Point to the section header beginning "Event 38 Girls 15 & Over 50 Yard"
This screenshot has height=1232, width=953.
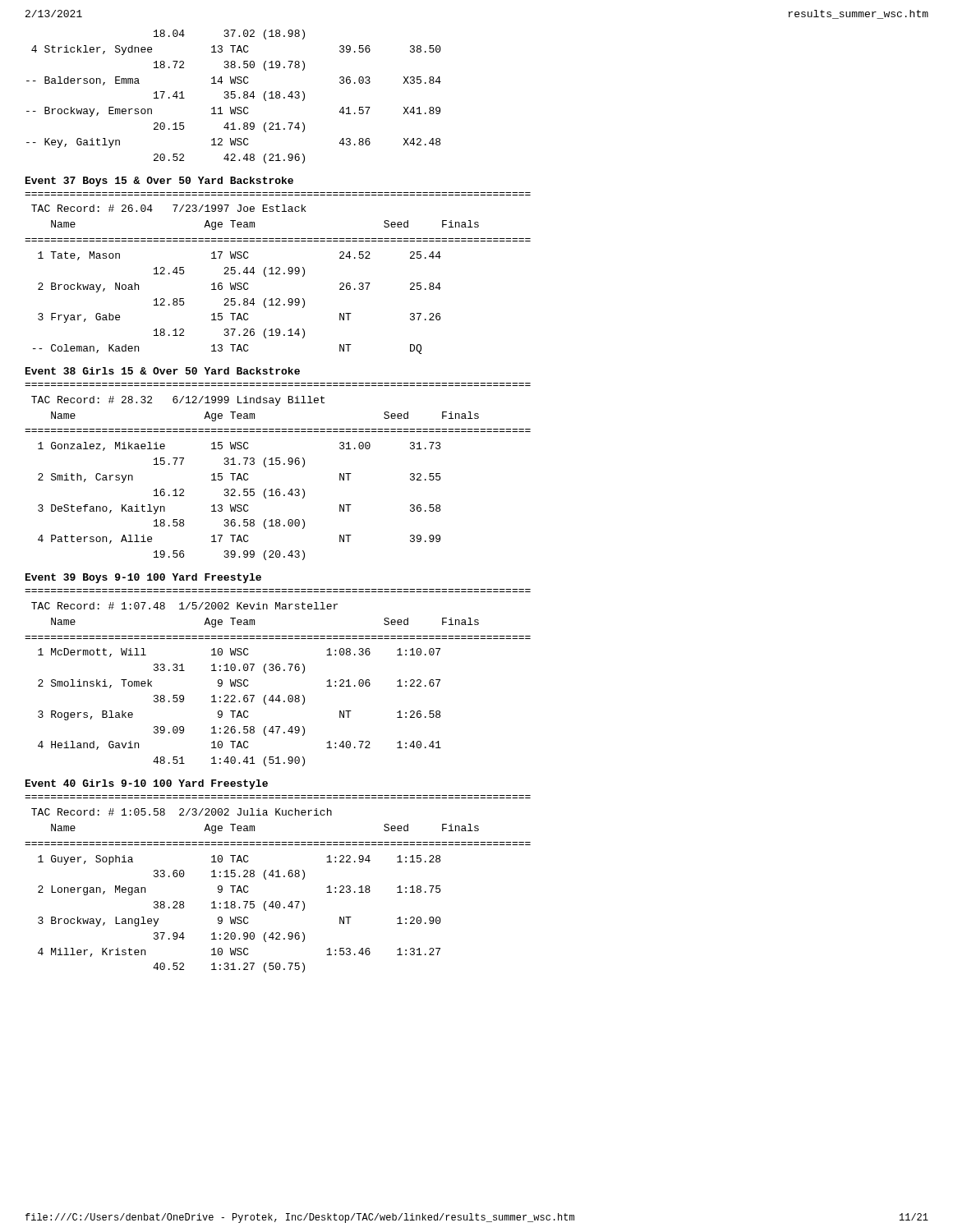point(162,372)
